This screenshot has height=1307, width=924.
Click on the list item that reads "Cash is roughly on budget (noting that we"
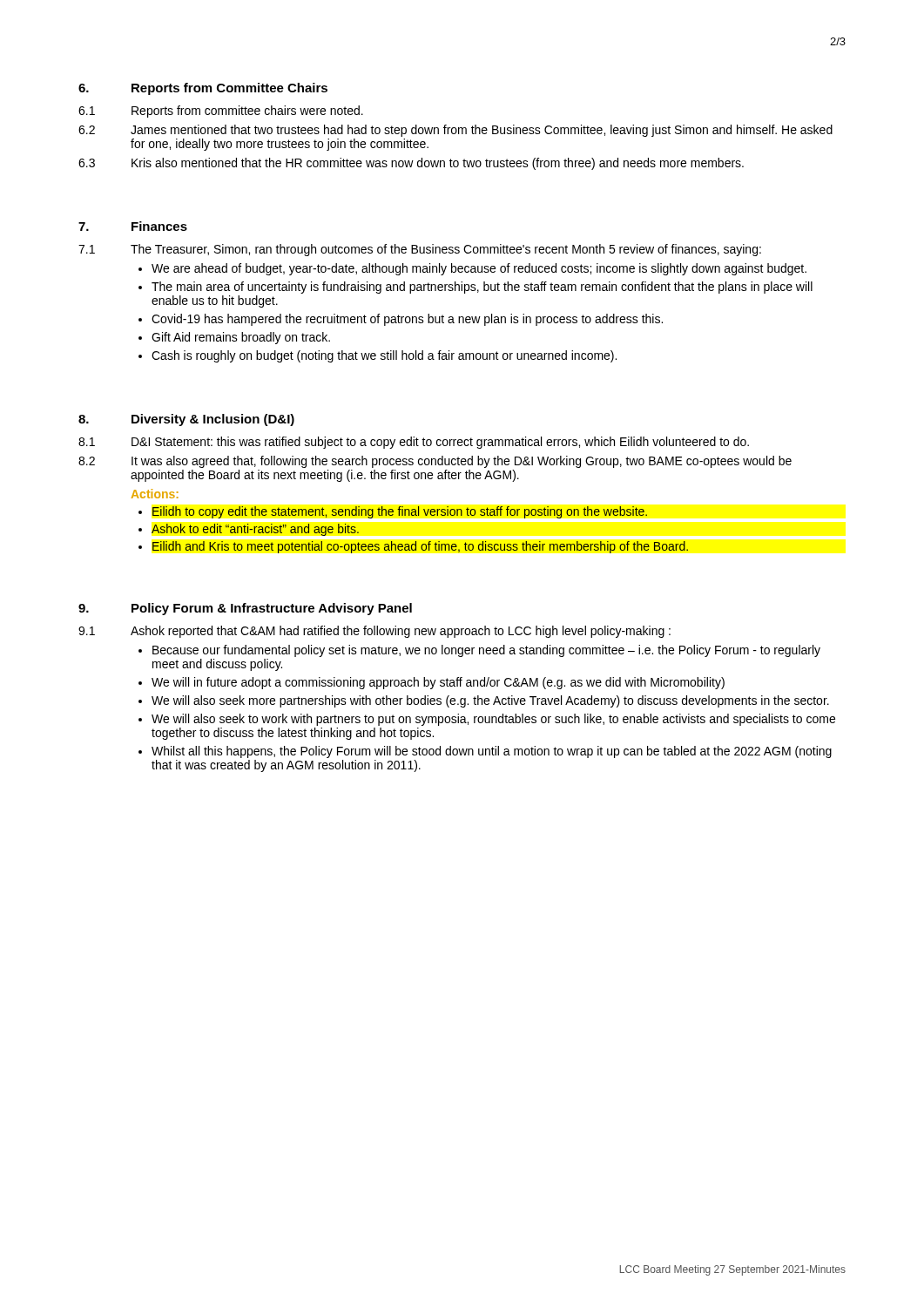coord(385,356)
